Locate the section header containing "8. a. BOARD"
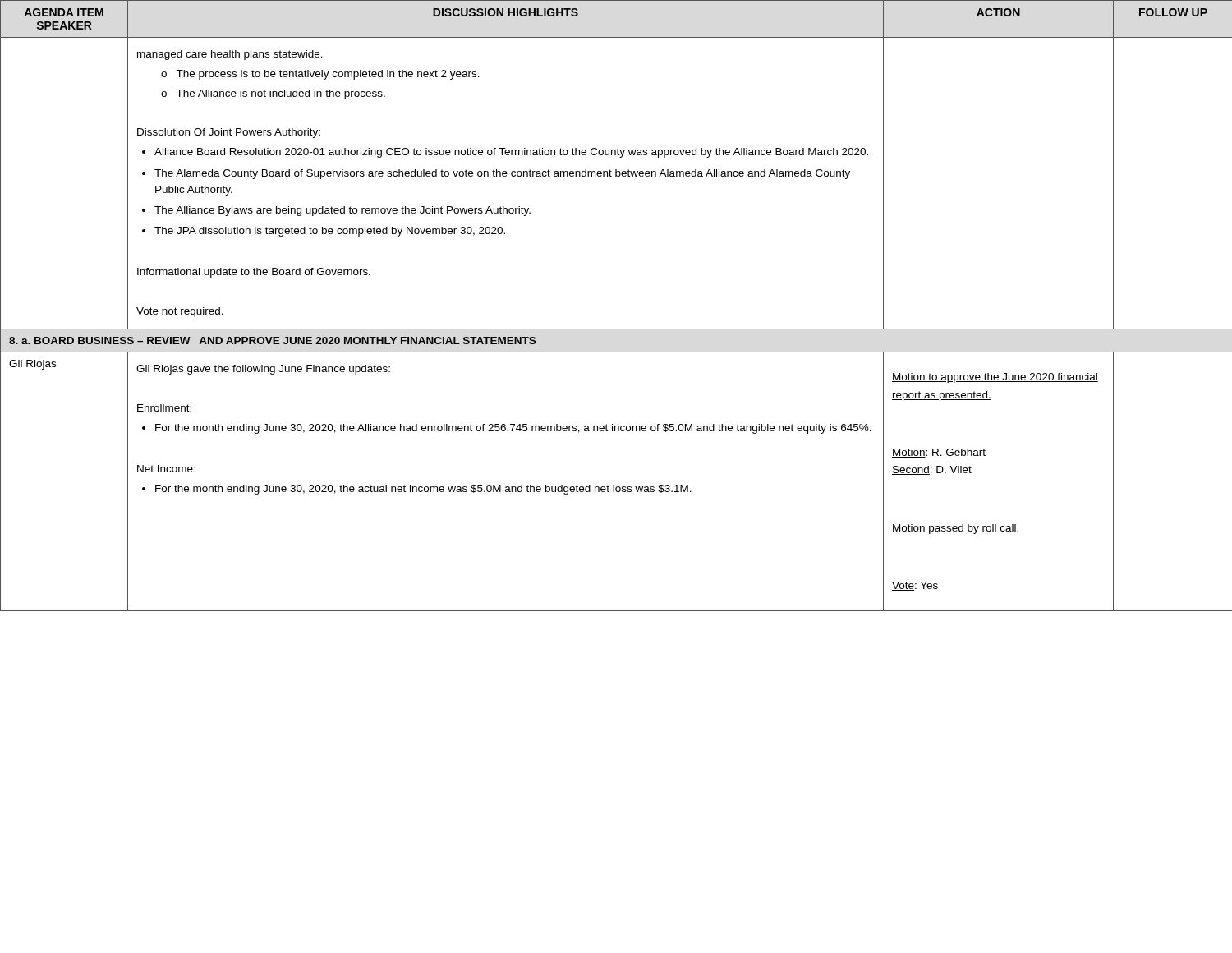The image size is (1232, 953). point(273,340)
